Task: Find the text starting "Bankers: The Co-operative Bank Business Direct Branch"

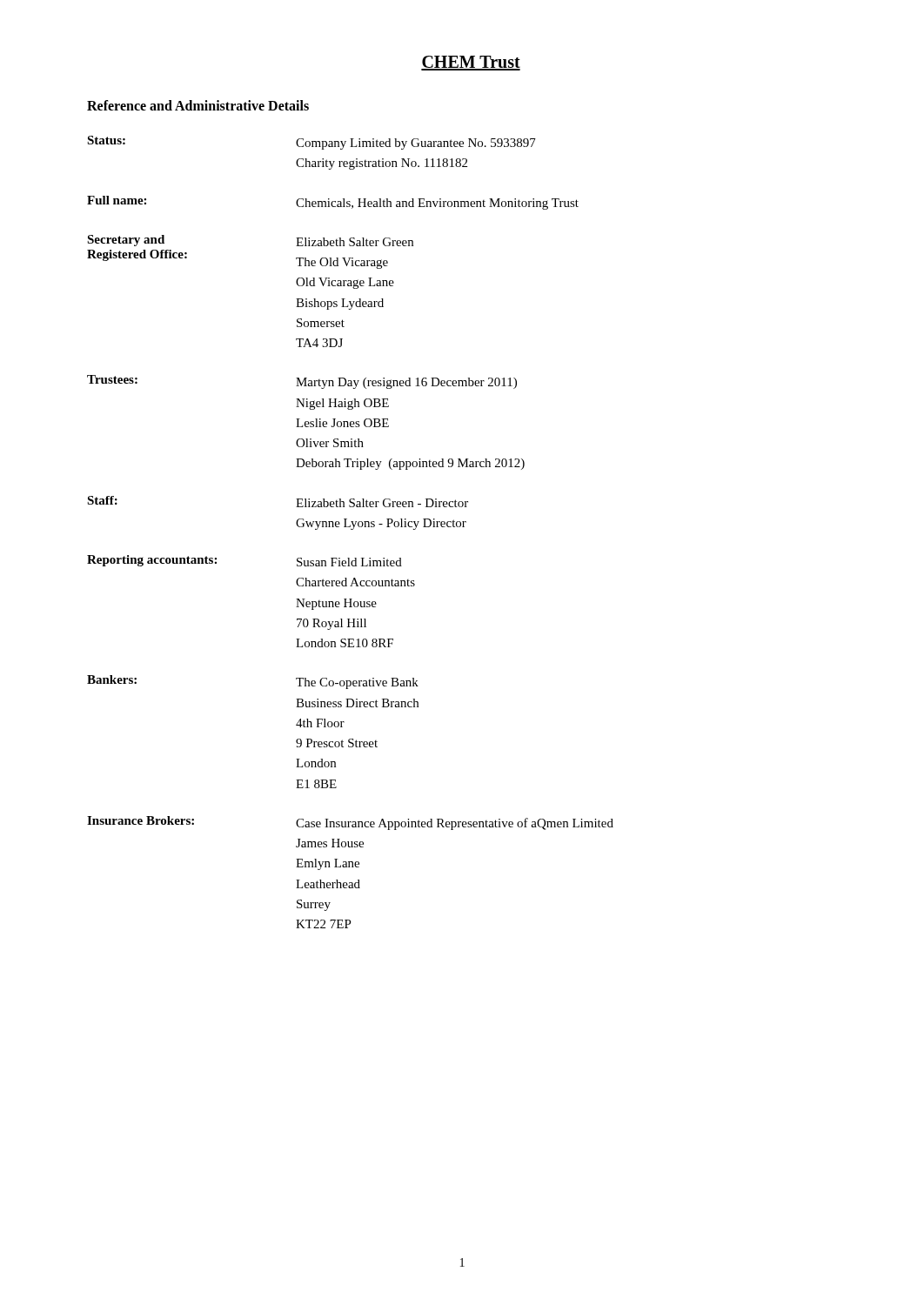Action: (115, 682)
